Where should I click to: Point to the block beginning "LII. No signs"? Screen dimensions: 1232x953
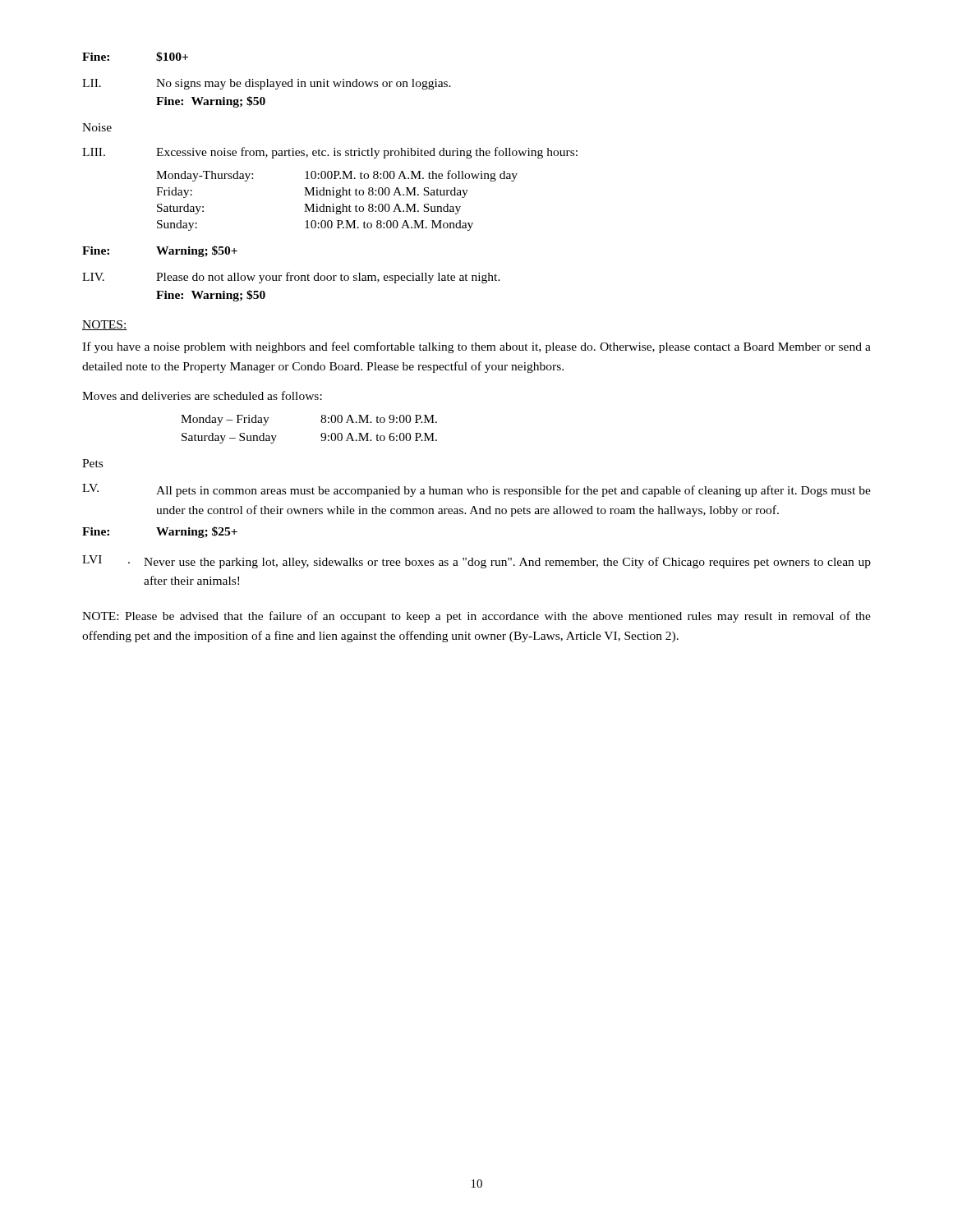(x=267, y=84)
